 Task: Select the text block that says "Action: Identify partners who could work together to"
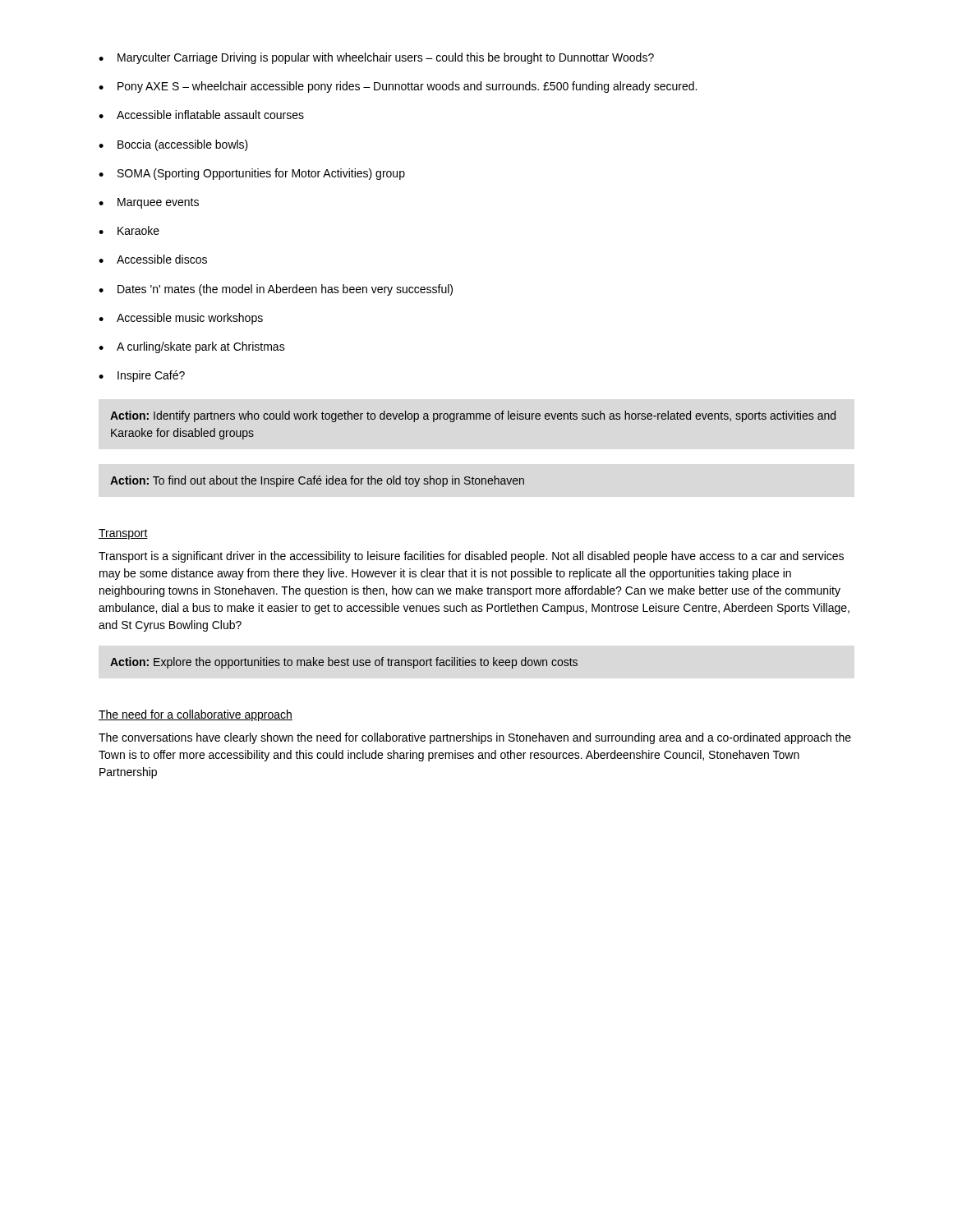473,424
